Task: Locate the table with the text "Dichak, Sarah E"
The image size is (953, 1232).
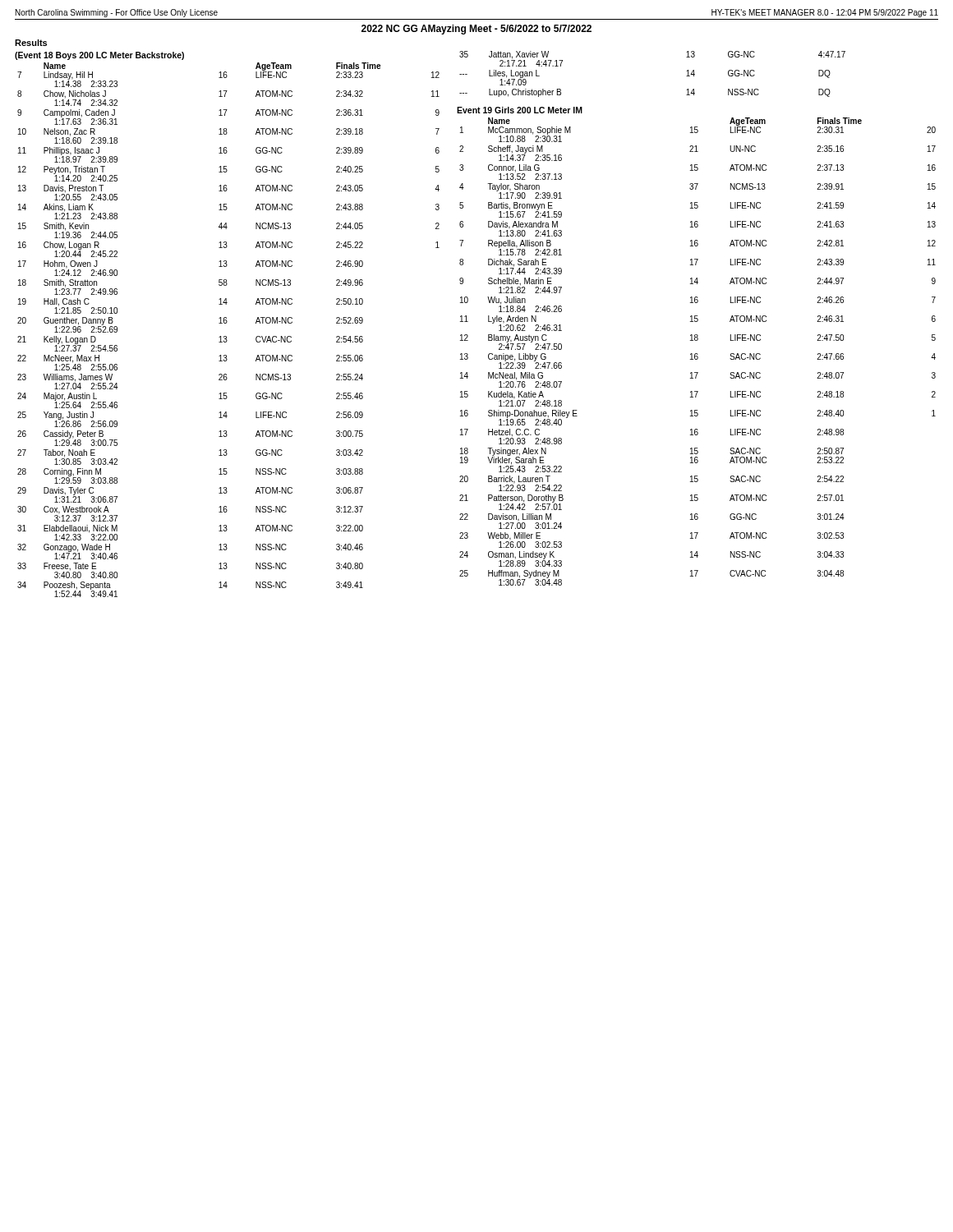Action: coord(698,352)
